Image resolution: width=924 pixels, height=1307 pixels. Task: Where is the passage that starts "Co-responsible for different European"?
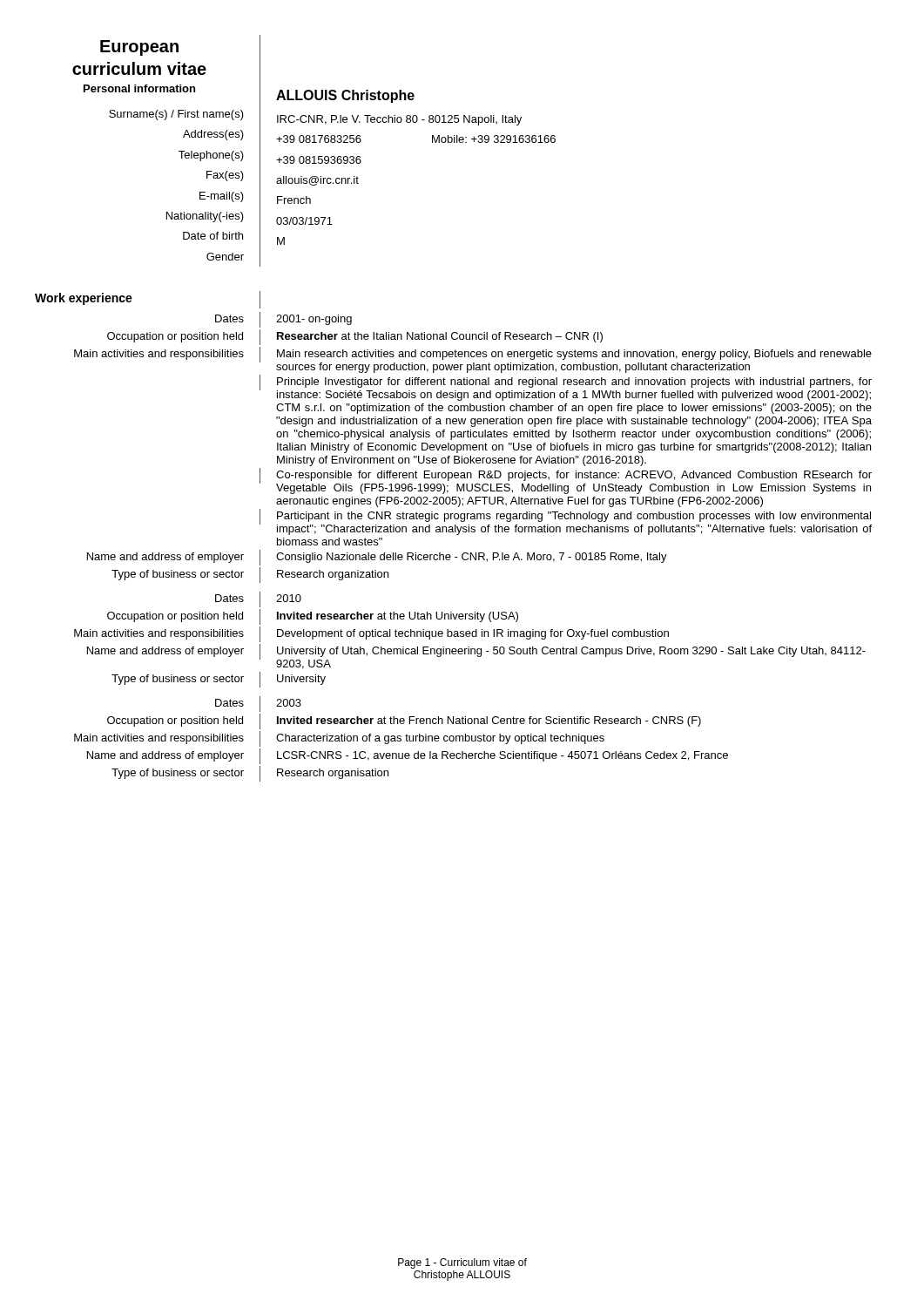pyautogui.click(x=574, y=488)
